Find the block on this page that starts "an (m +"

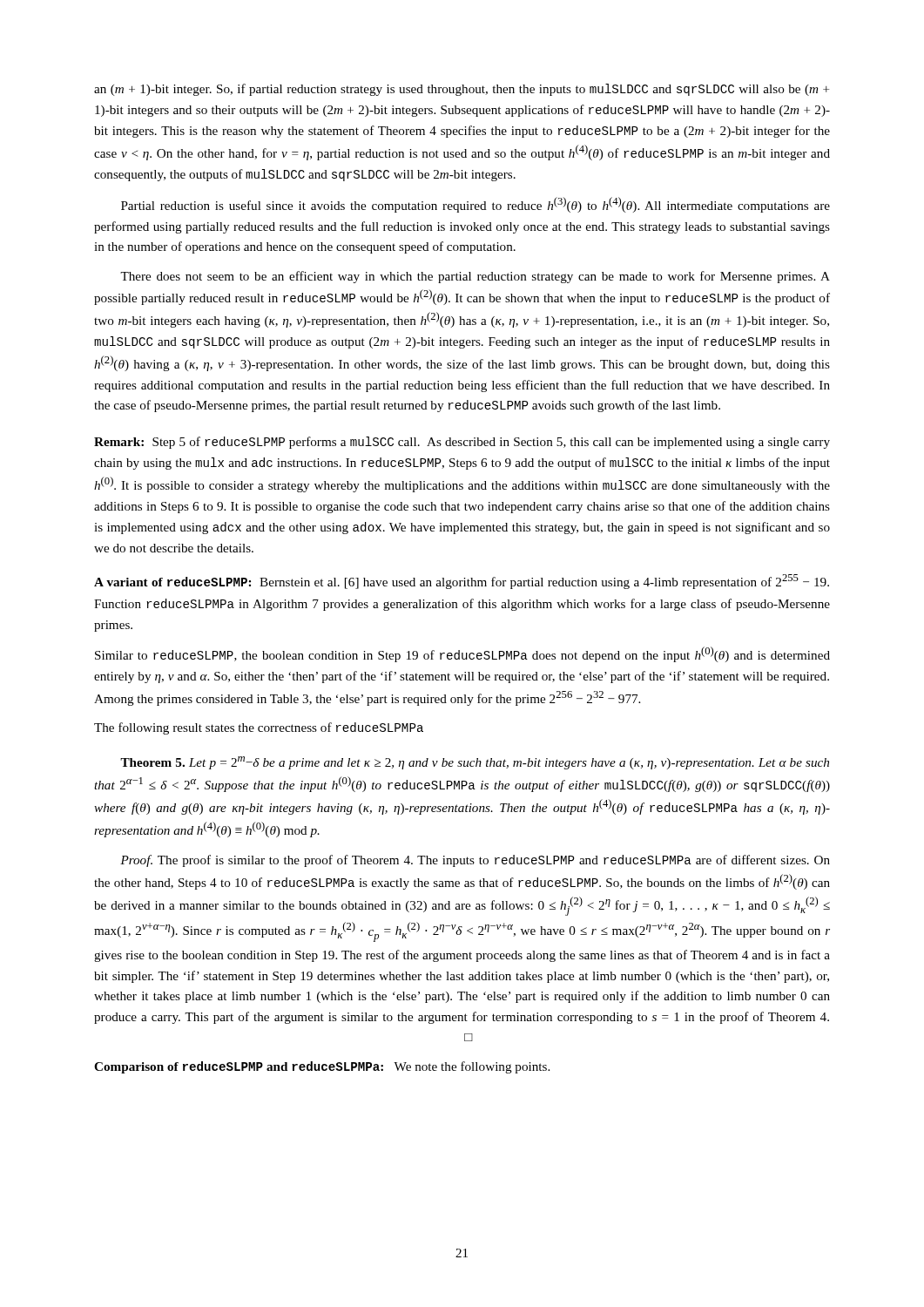pos(462,247)
